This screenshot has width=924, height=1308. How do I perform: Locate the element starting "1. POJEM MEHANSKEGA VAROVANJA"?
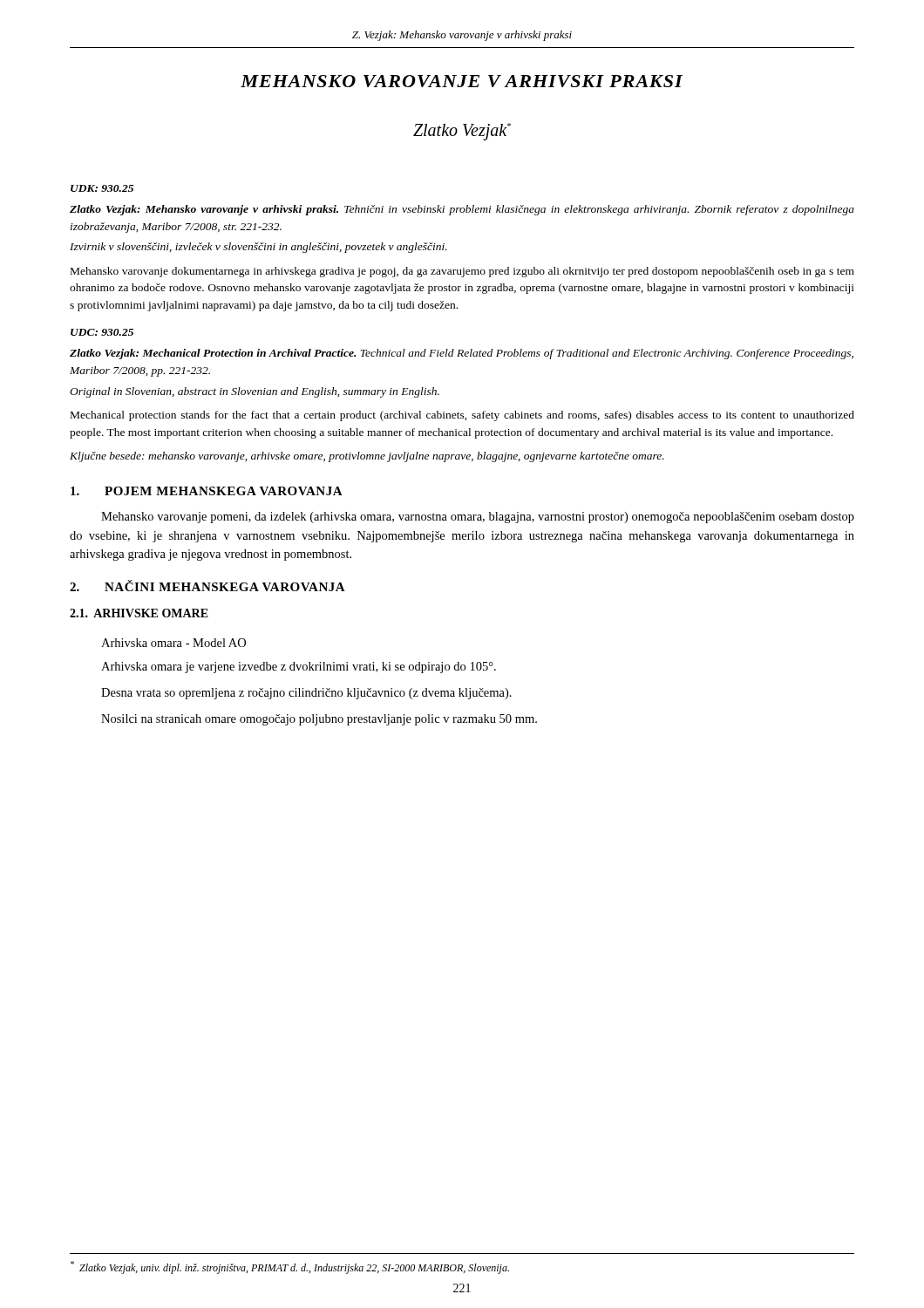206,491
